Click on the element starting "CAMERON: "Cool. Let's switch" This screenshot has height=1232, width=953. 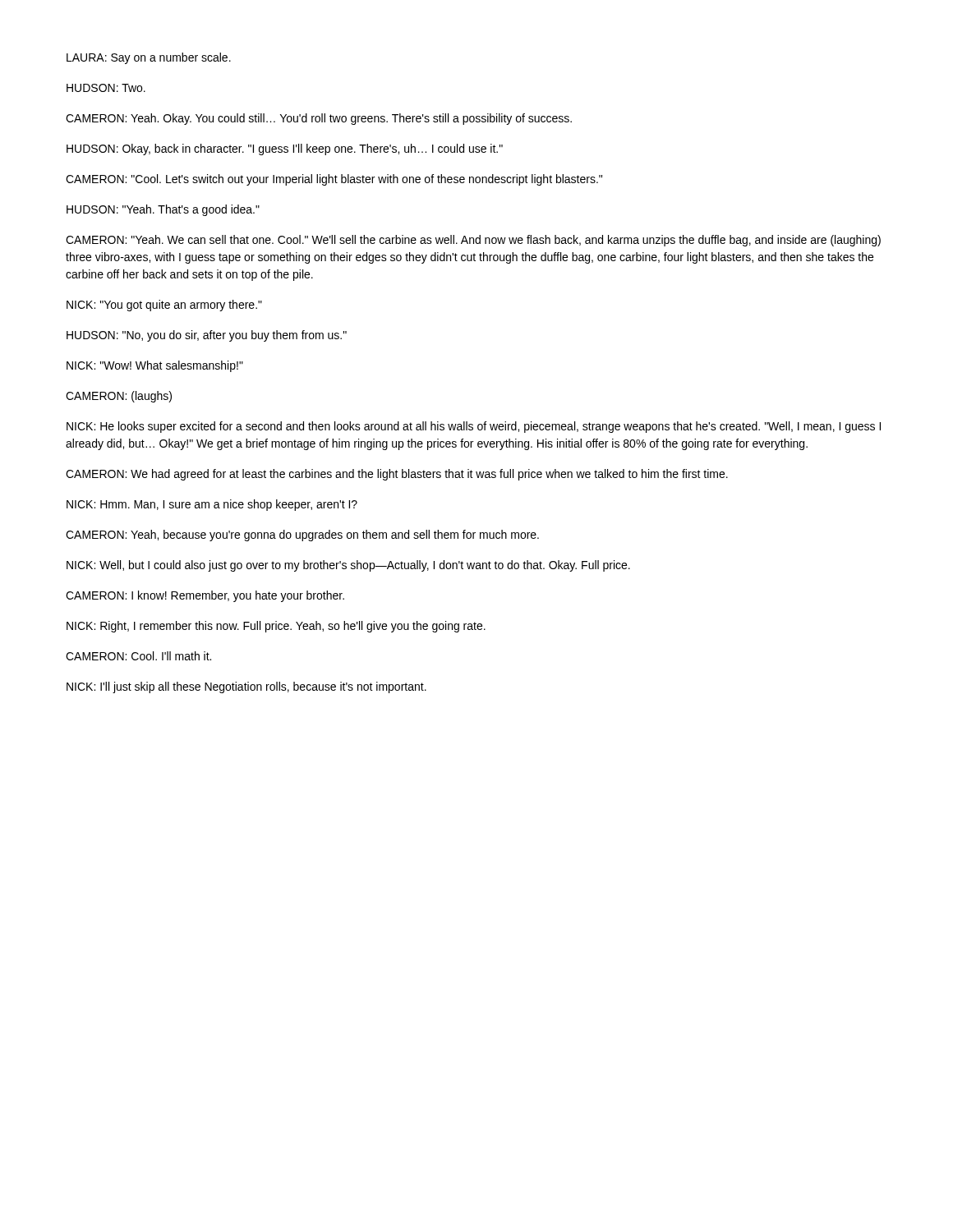point(334,179)
